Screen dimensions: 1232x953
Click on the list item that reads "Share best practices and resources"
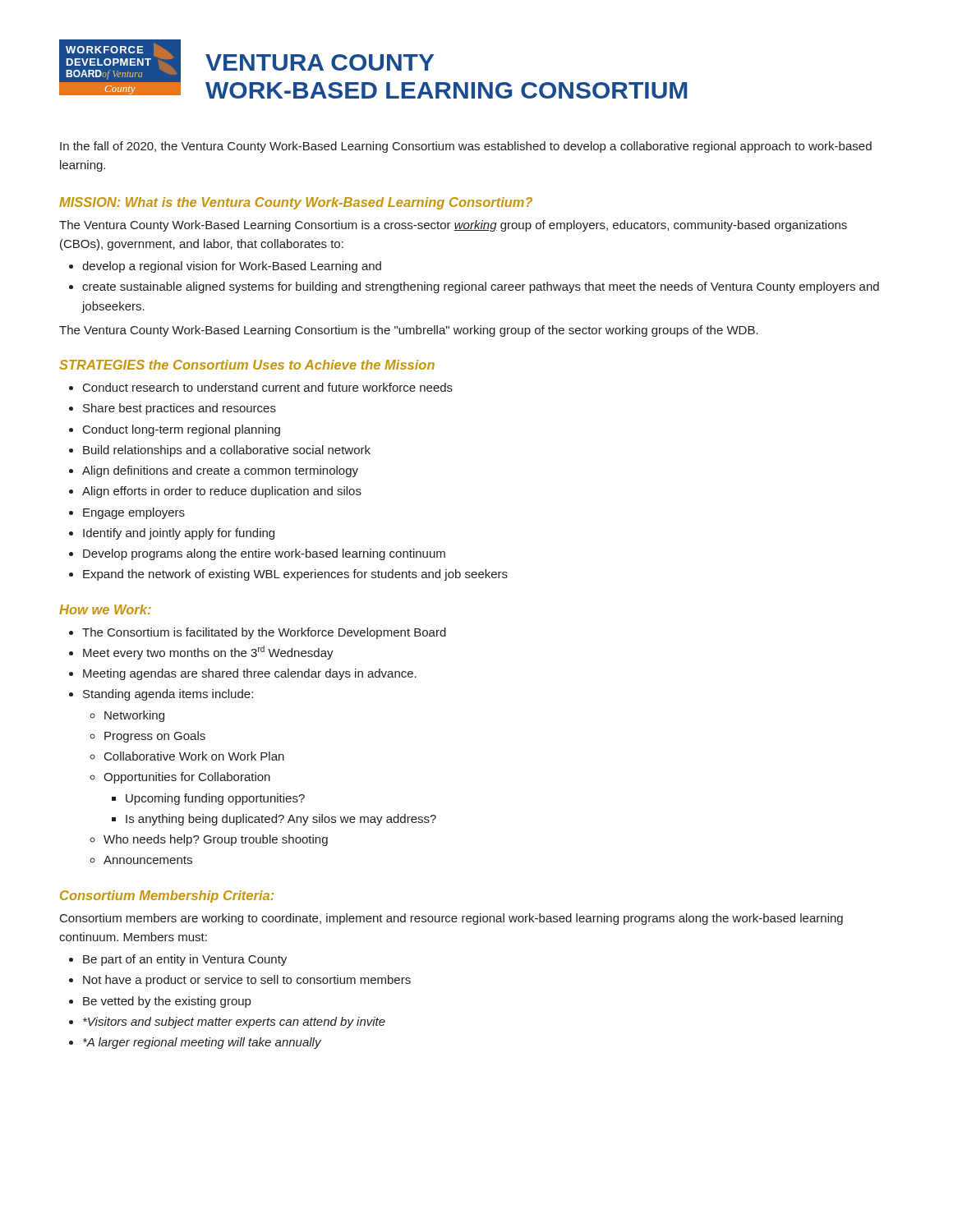(x=179, y=408)
